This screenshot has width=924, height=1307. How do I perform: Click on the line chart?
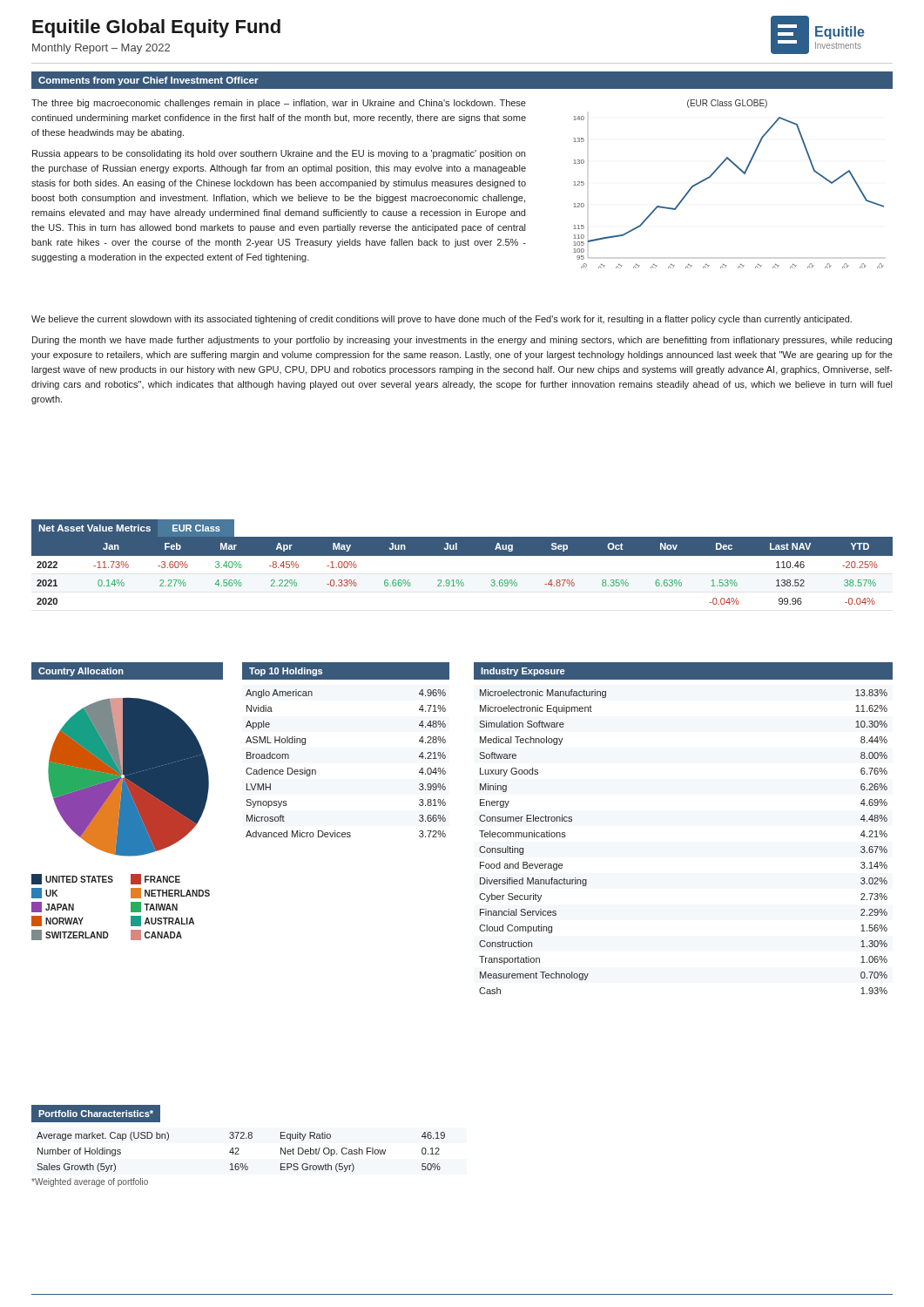coord(727,181)
